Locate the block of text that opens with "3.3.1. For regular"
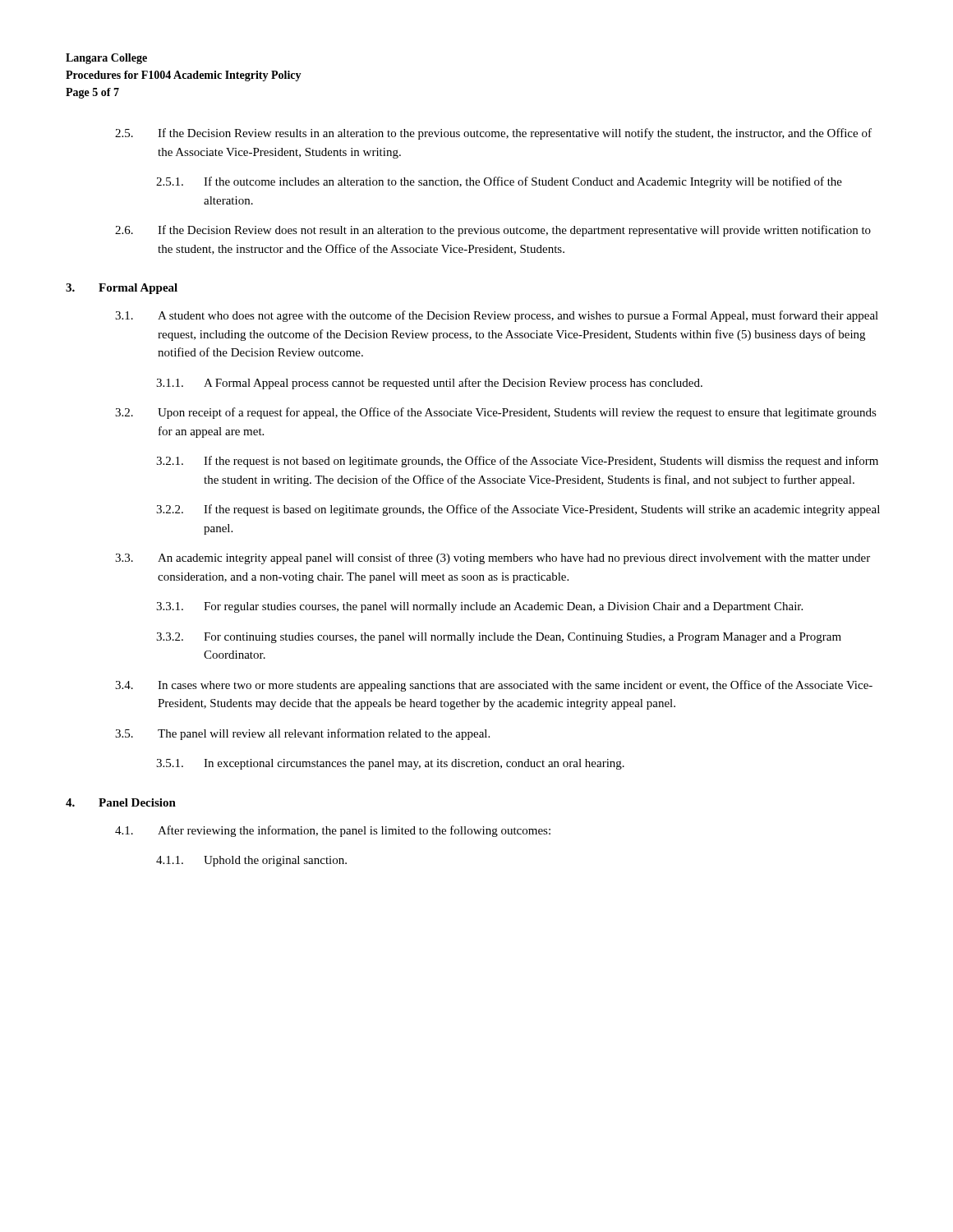The height and width of the screenshot is (1232, 953). pyautogui.click(x=480, y=606)
